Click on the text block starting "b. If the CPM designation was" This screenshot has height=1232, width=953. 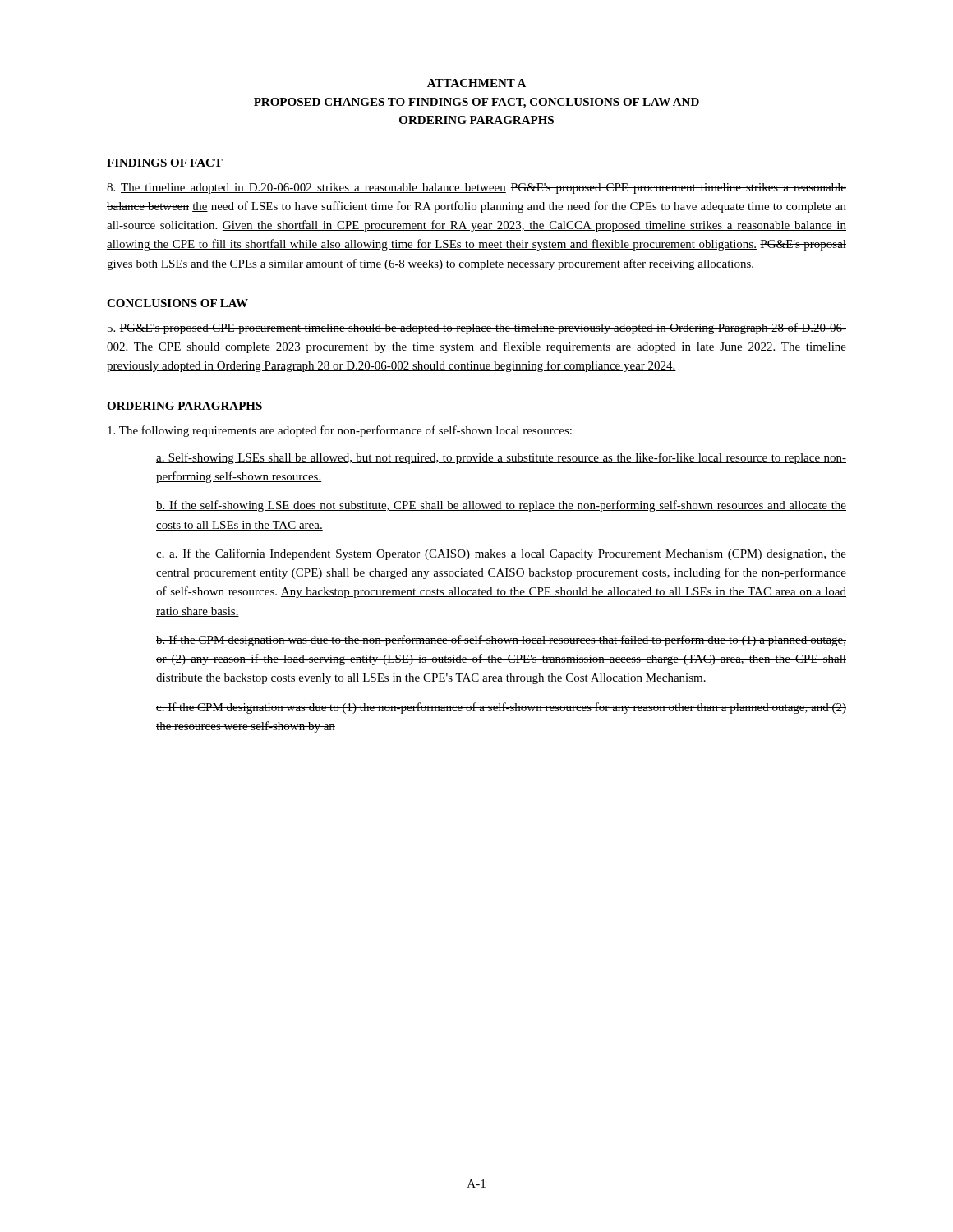coord(501,659)
